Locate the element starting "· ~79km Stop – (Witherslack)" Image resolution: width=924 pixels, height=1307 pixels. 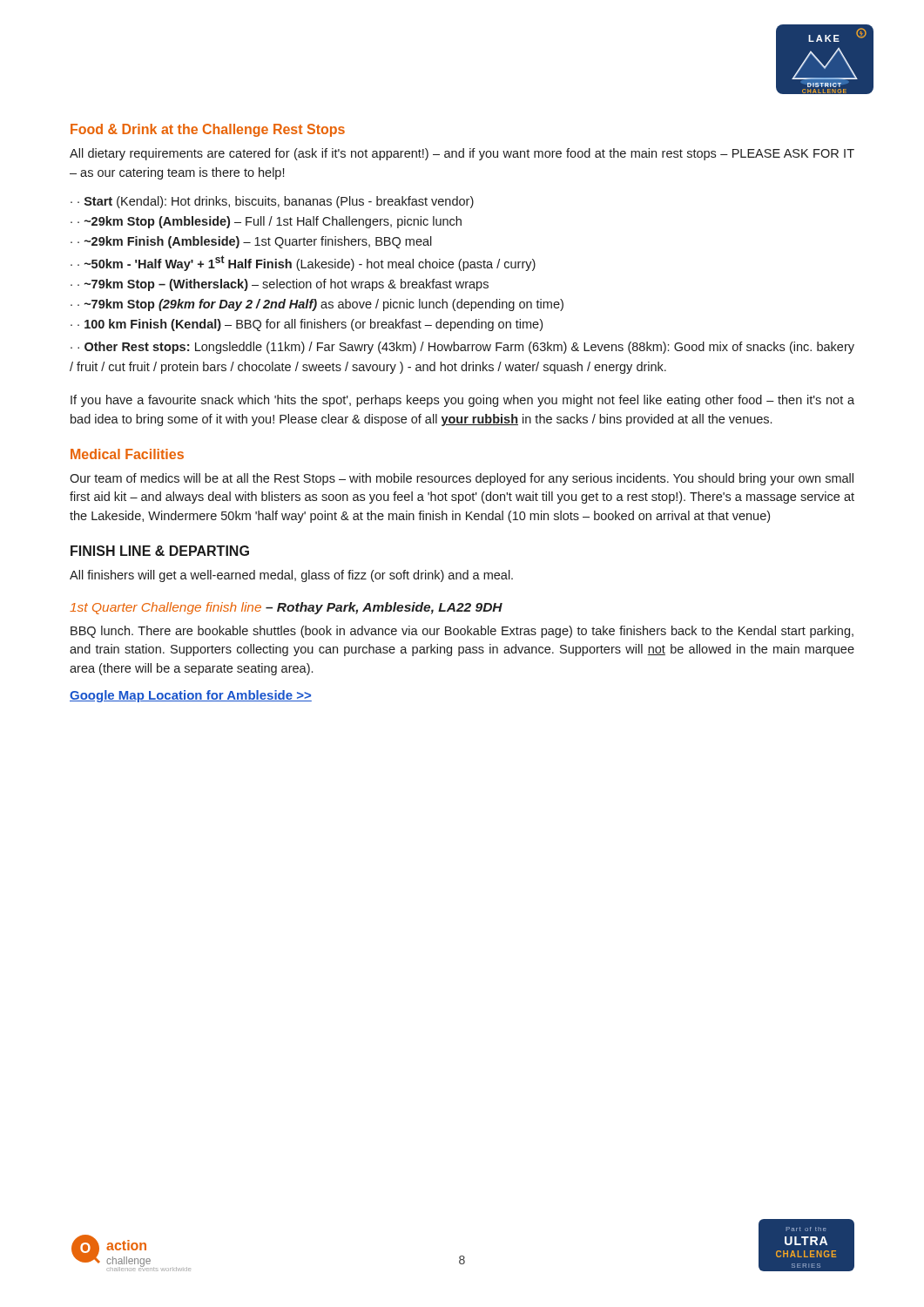(x=283, y=284)
